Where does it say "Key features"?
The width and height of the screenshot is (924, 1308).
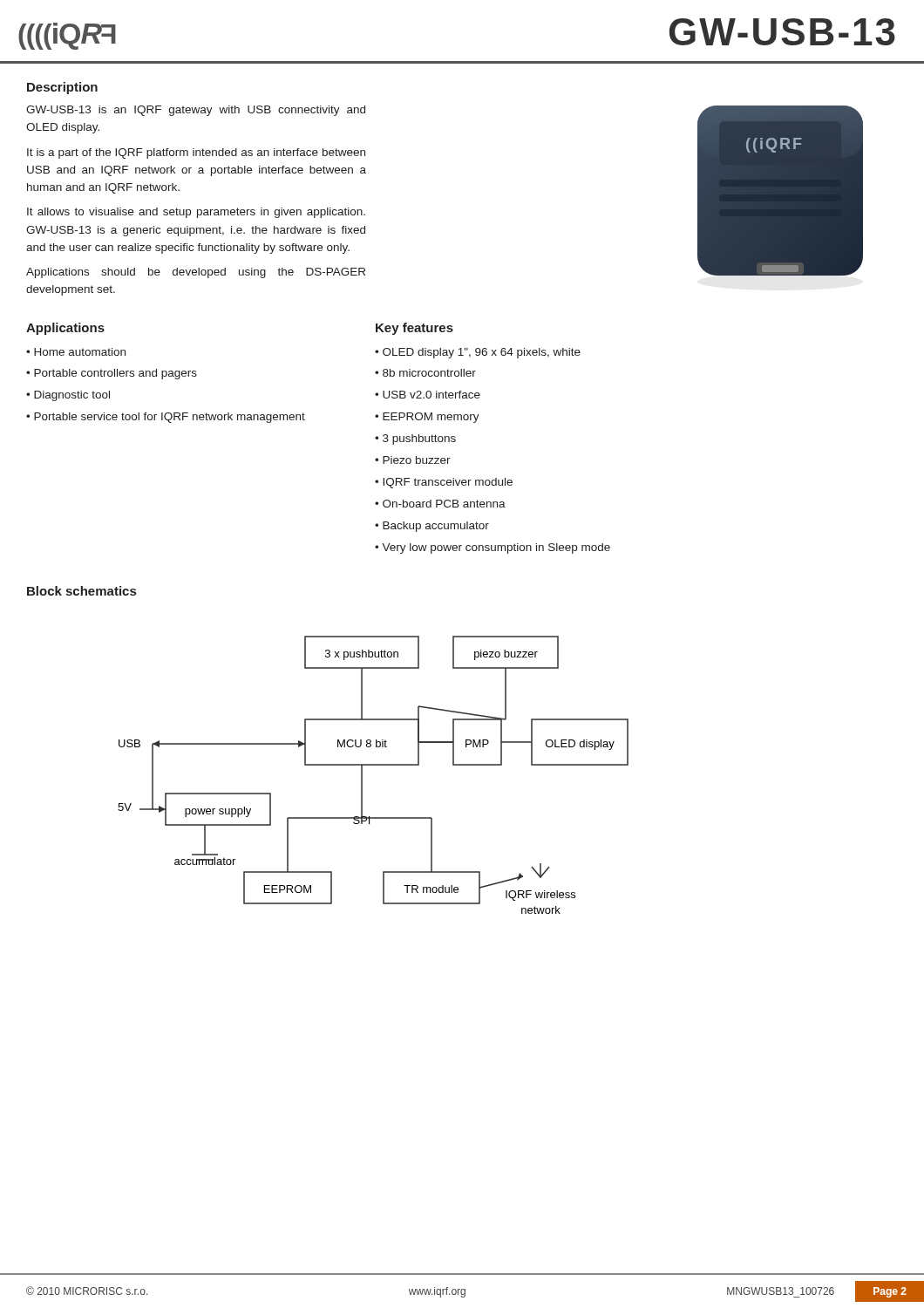[x=414, y=327]
